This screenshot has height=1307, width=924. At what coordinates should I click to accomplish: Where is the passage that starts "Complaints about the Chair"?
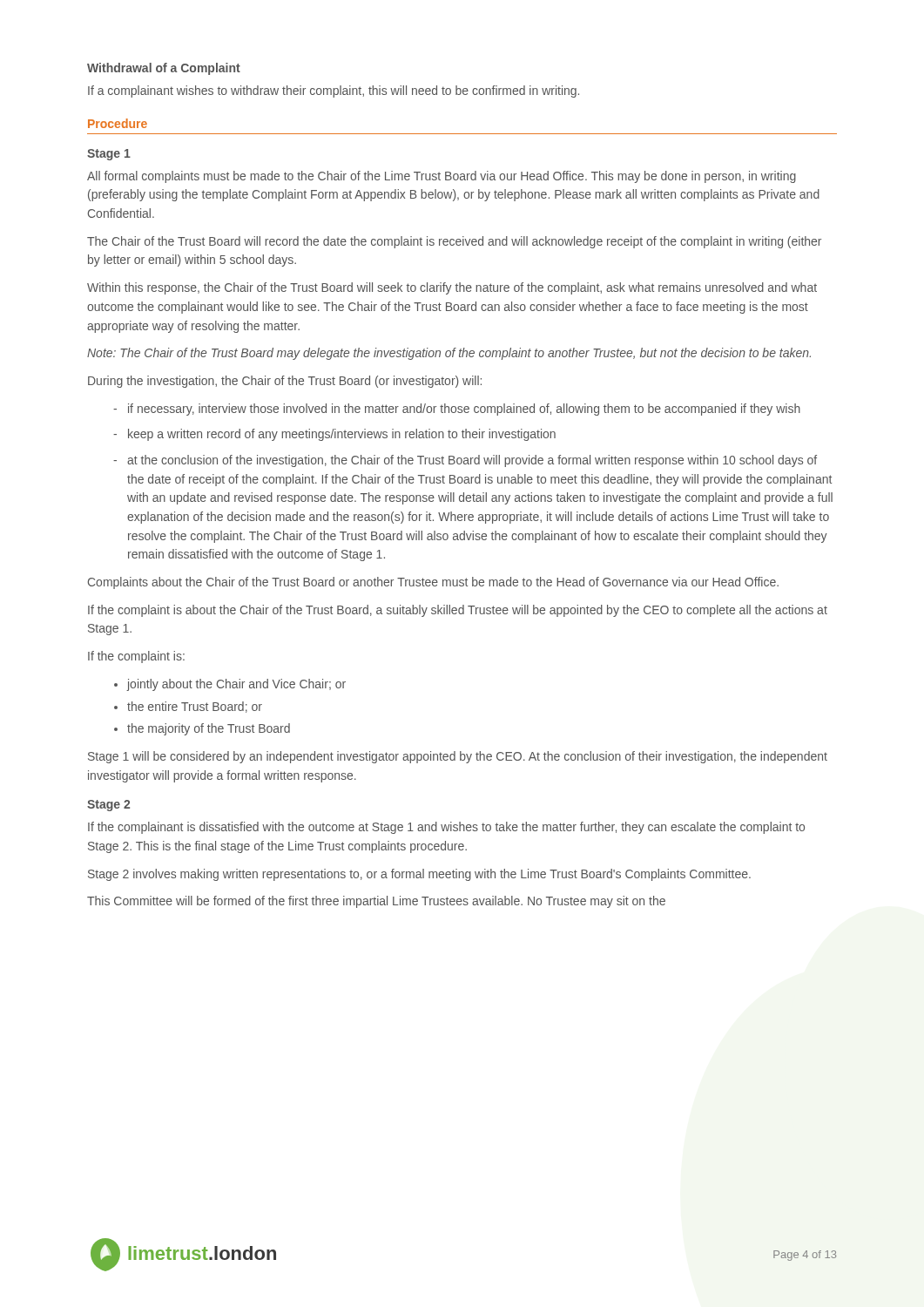coord(462,583)
